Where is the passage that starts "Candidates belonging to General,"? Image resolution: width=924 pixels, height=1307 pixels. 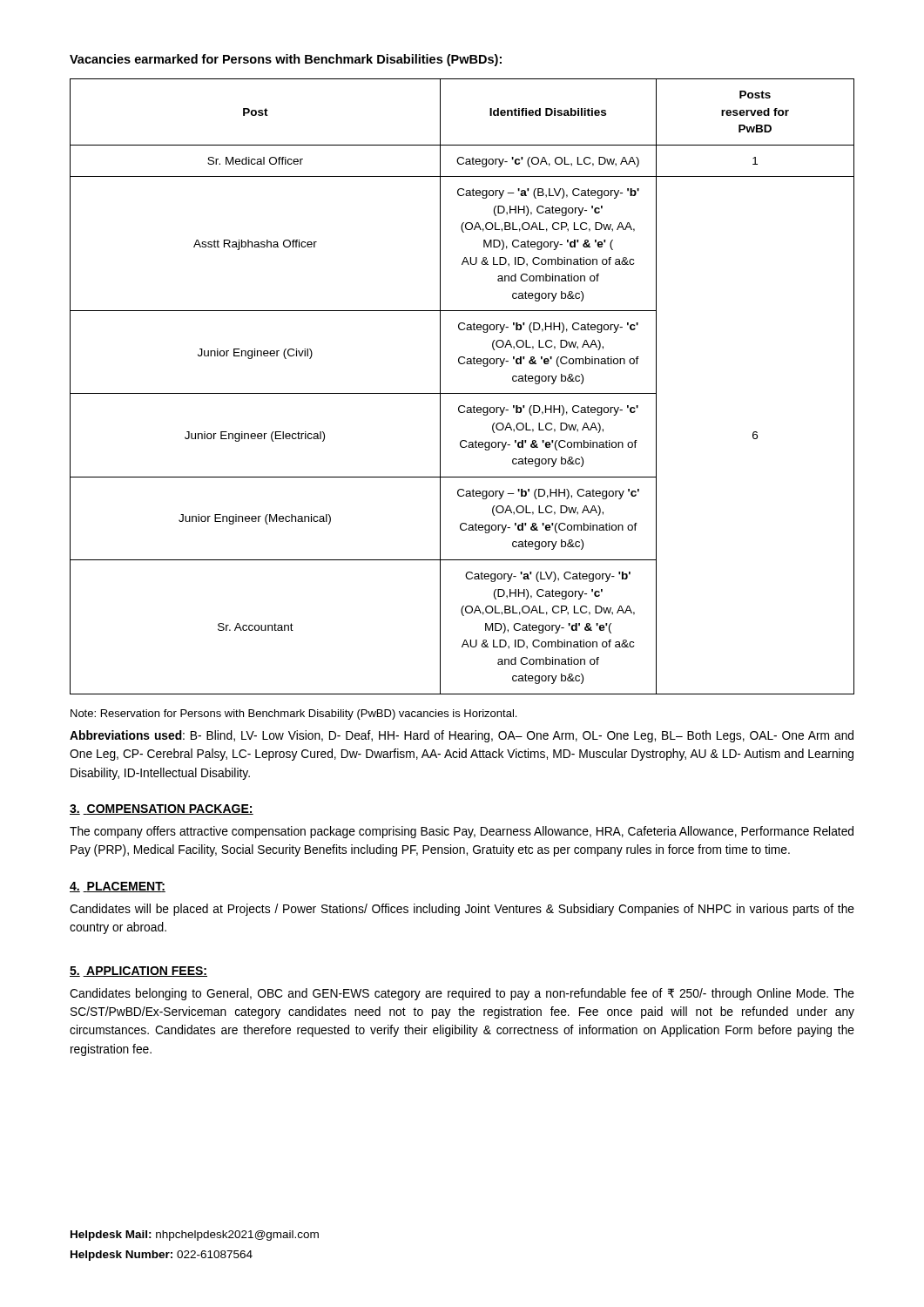[462, 1021]
